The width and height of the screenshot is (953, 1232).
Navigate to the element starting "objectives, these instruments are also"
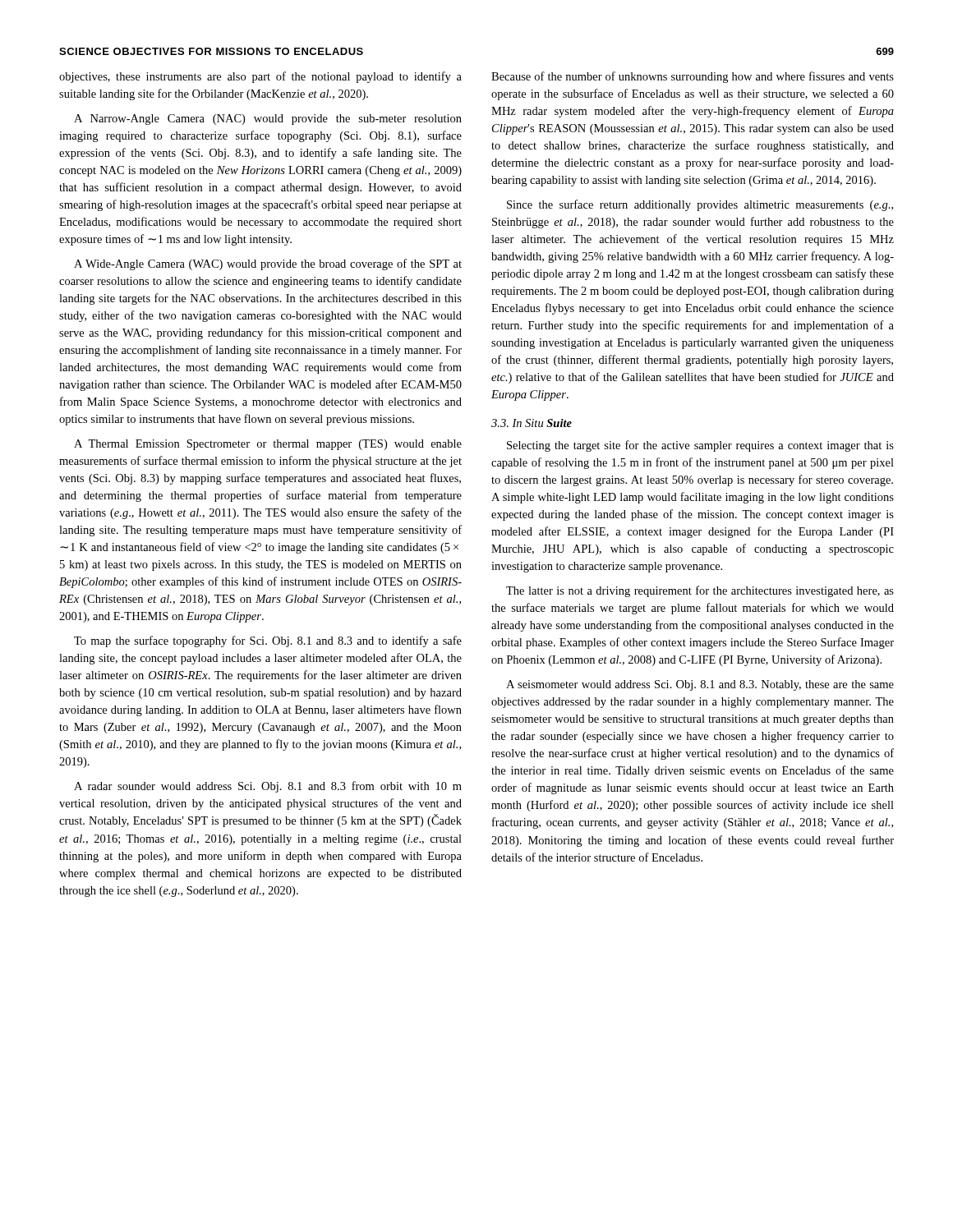click(x=260, y=483)
